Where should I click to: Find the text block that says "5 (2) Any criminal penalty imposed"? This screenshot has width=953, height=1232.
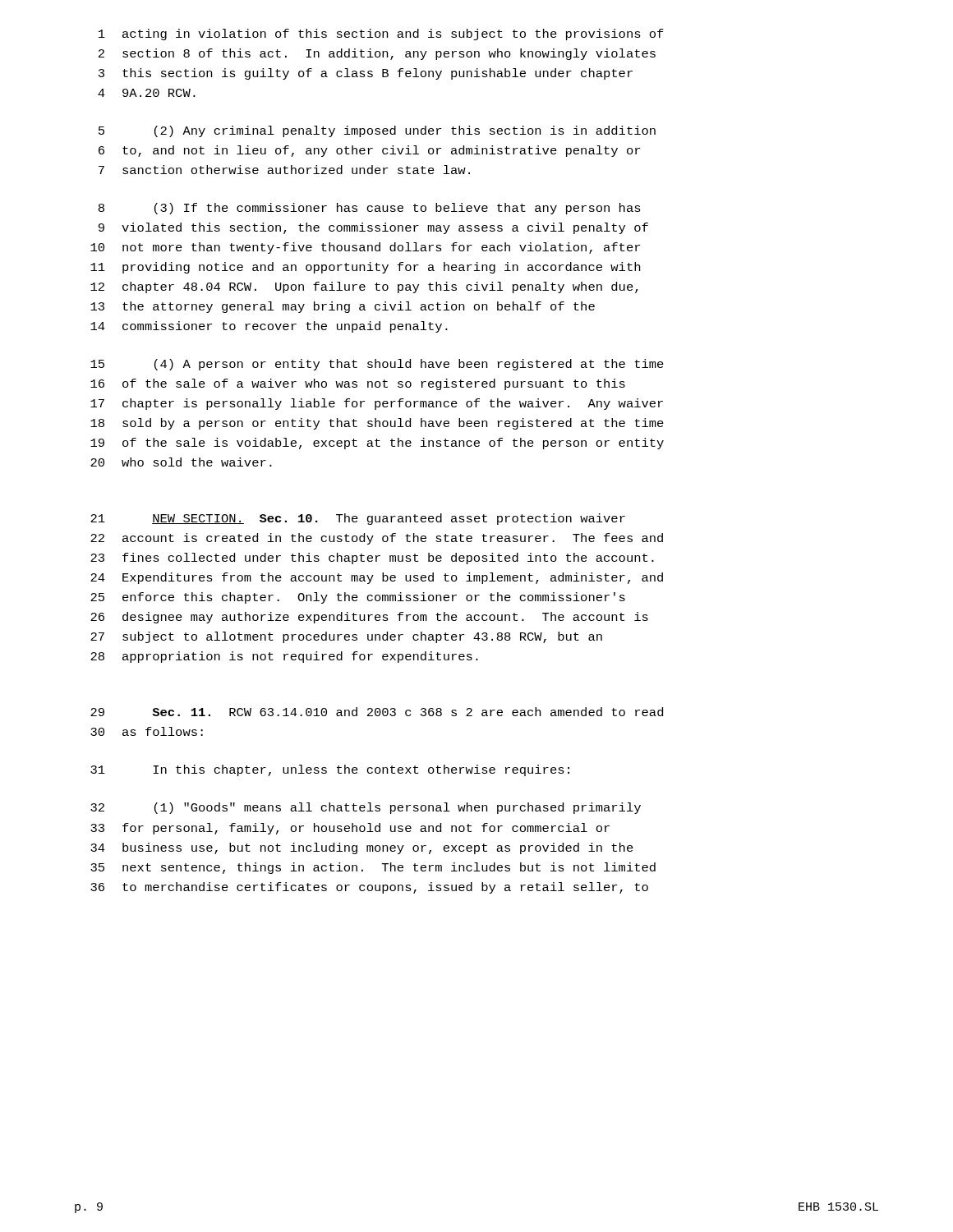476,151
